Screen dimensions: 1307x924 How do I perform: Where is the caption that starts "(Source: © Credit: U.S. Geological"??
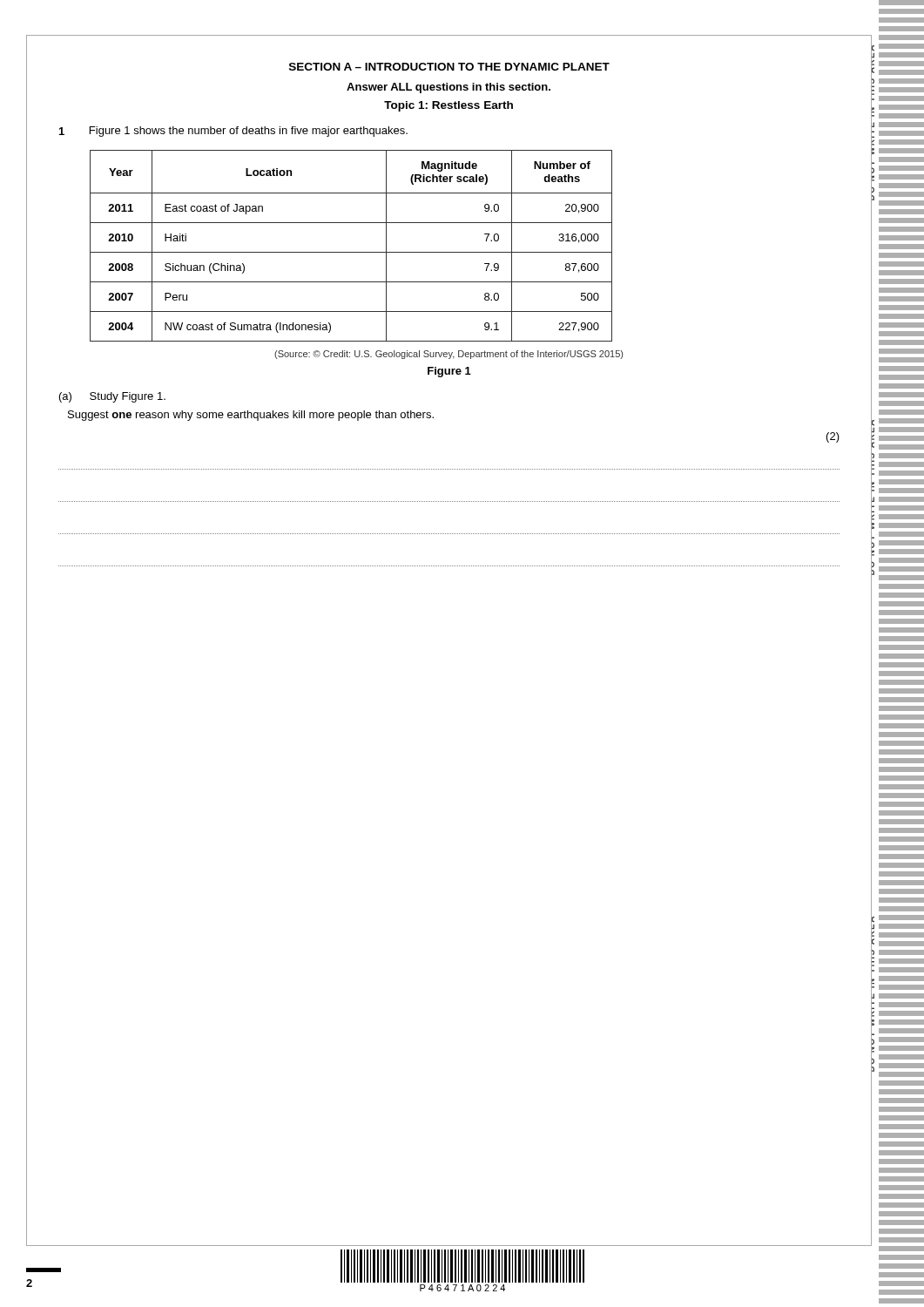pos(449,354)
